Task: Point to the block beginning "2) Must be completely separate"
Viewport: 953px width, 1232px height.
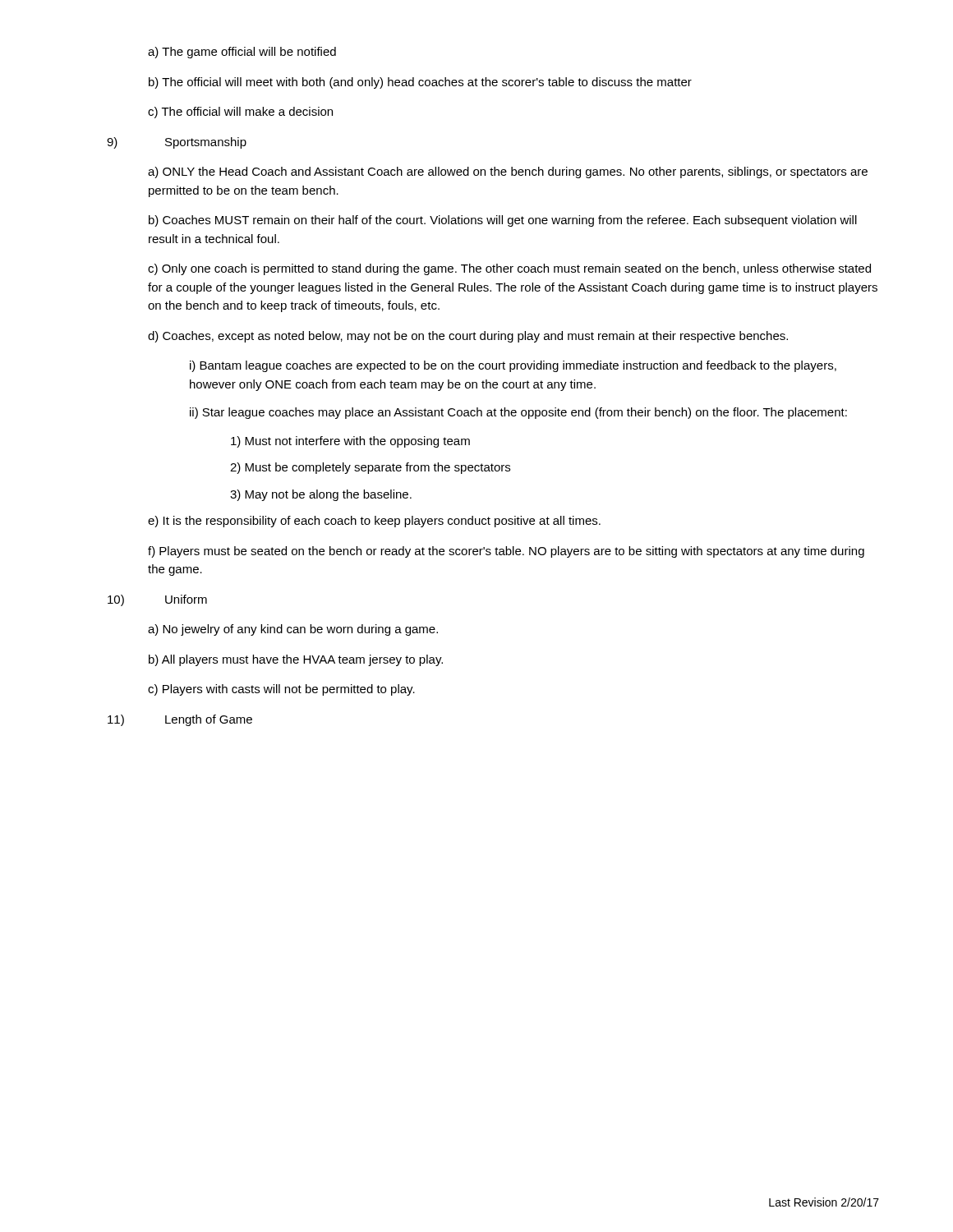Action: [x=370, y=467]
